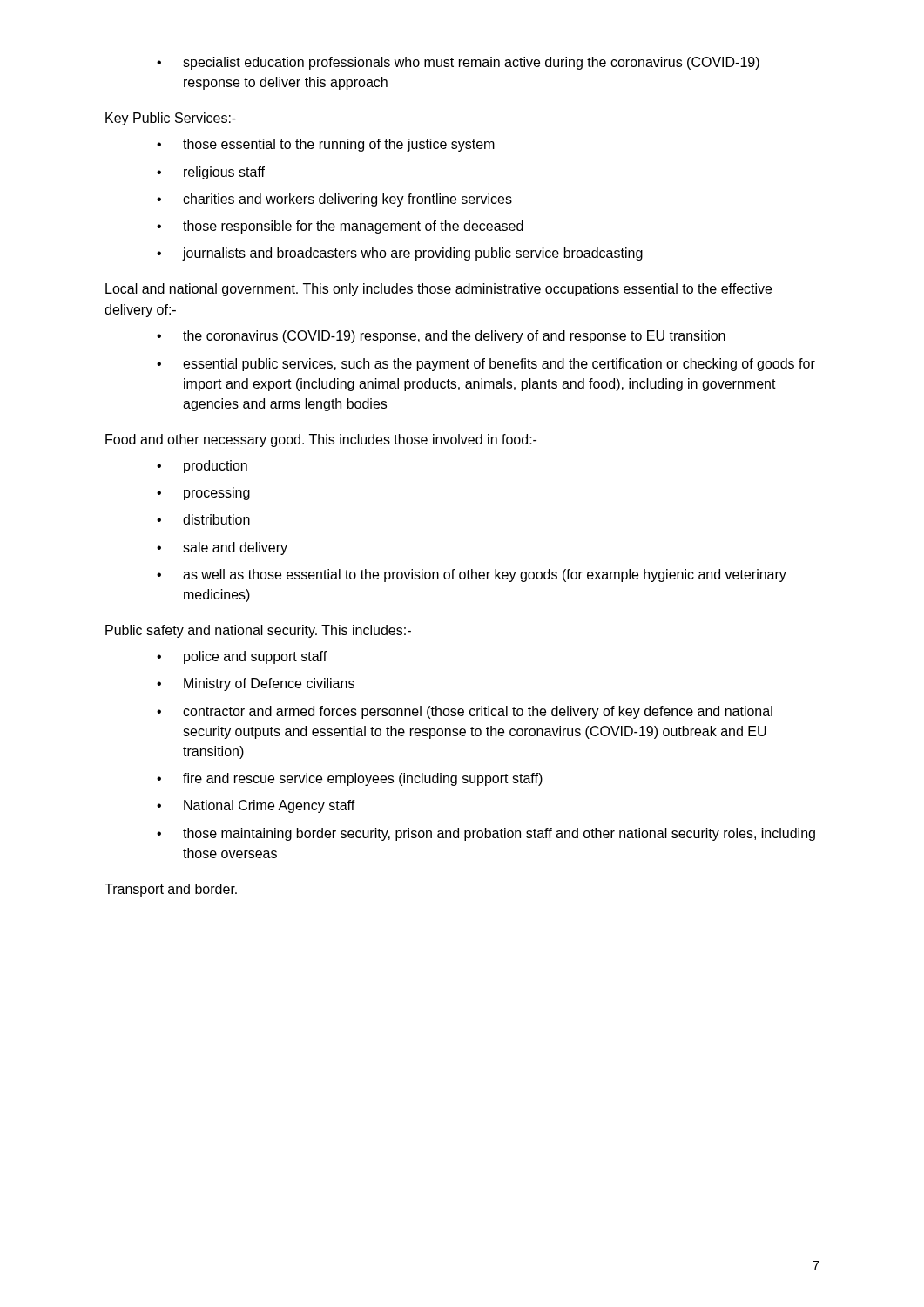Screen dimensions: 1307x924
Task: Locate the text block that says "Food and other"
Action: point(321,440)
